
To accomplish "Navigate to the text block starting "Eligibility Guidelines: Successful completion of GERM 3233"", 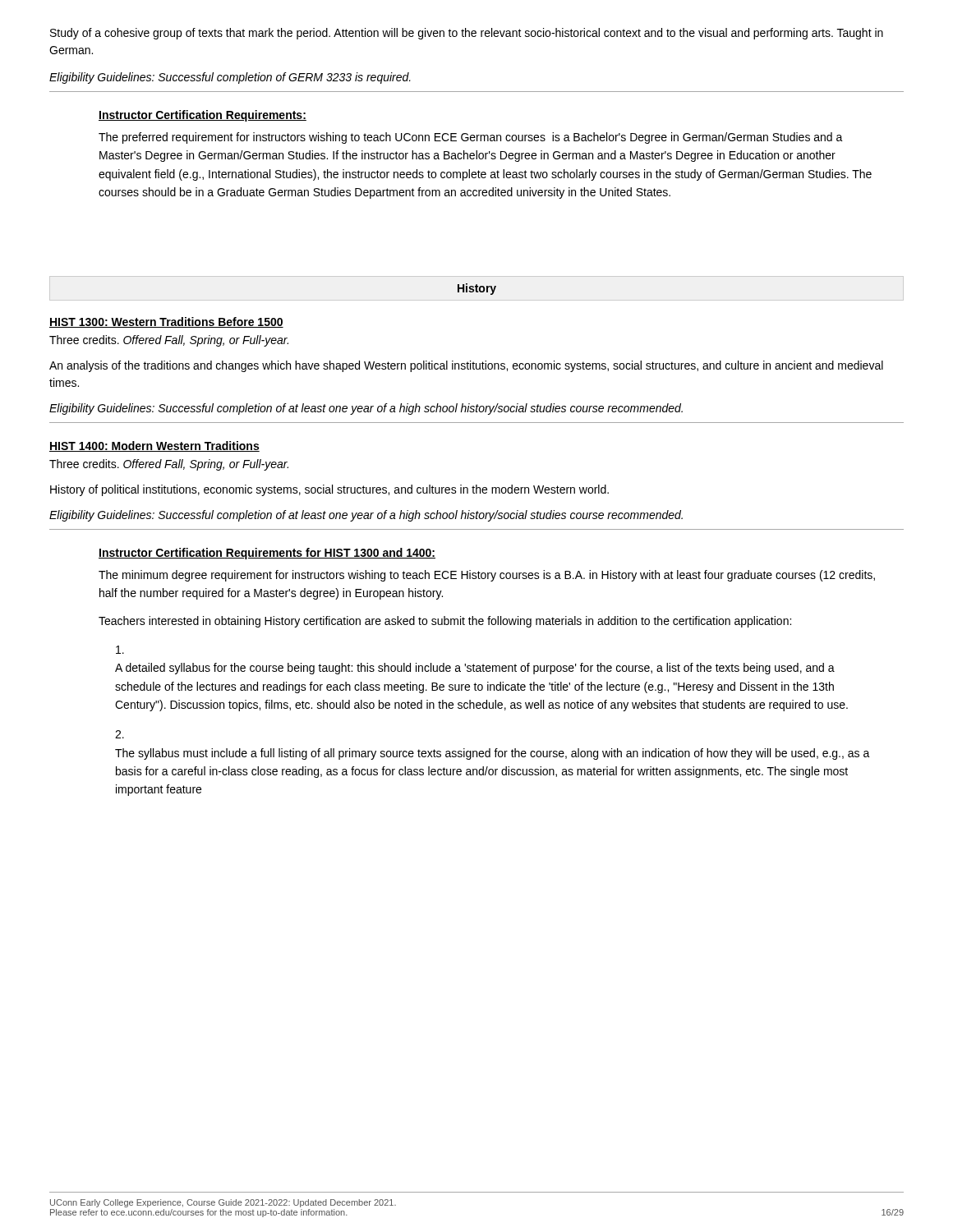I will 231,77.
